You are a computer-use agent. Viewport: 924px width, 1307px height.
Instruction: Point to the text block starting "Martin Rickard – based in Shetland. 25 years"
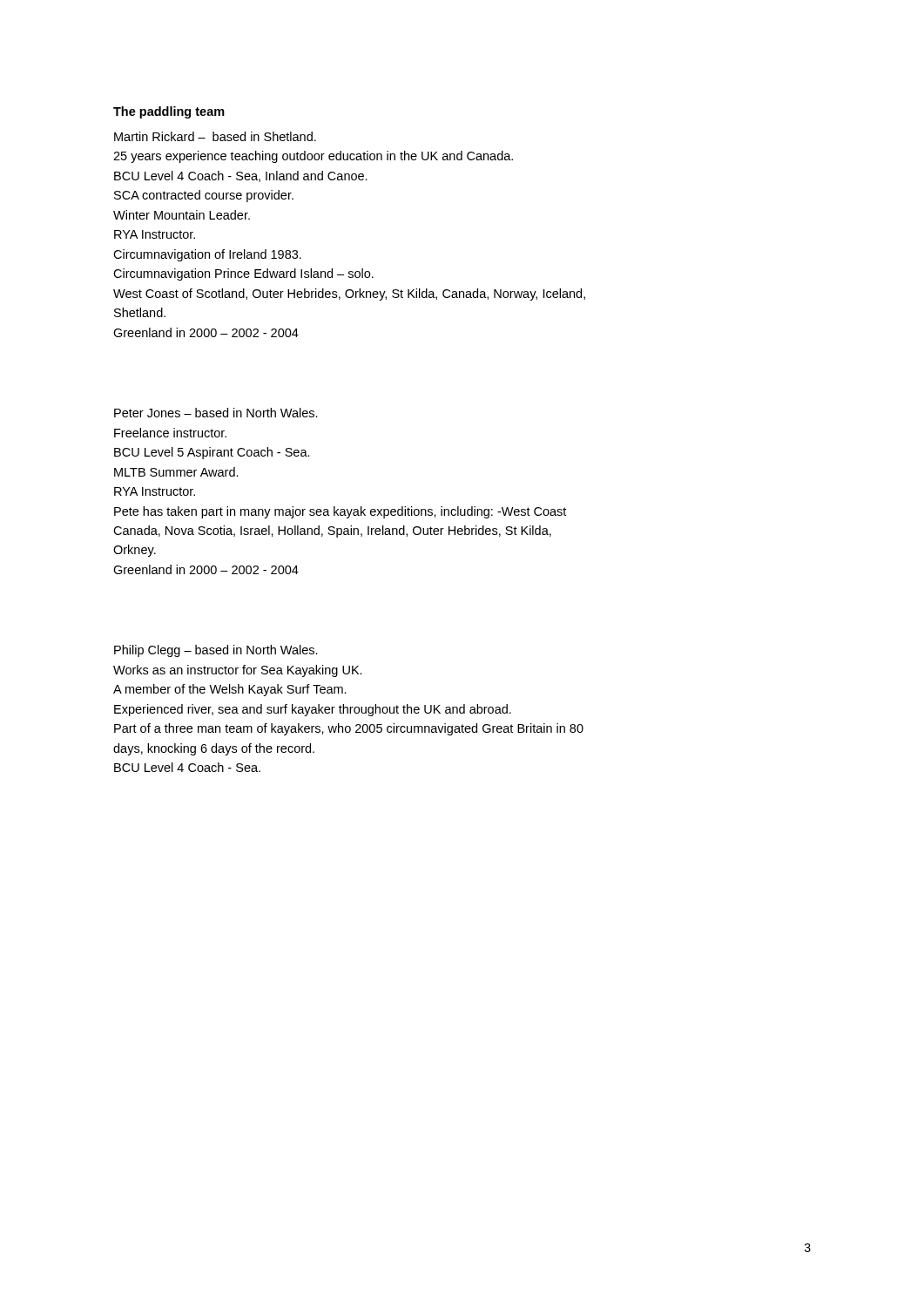click(215, 136)
